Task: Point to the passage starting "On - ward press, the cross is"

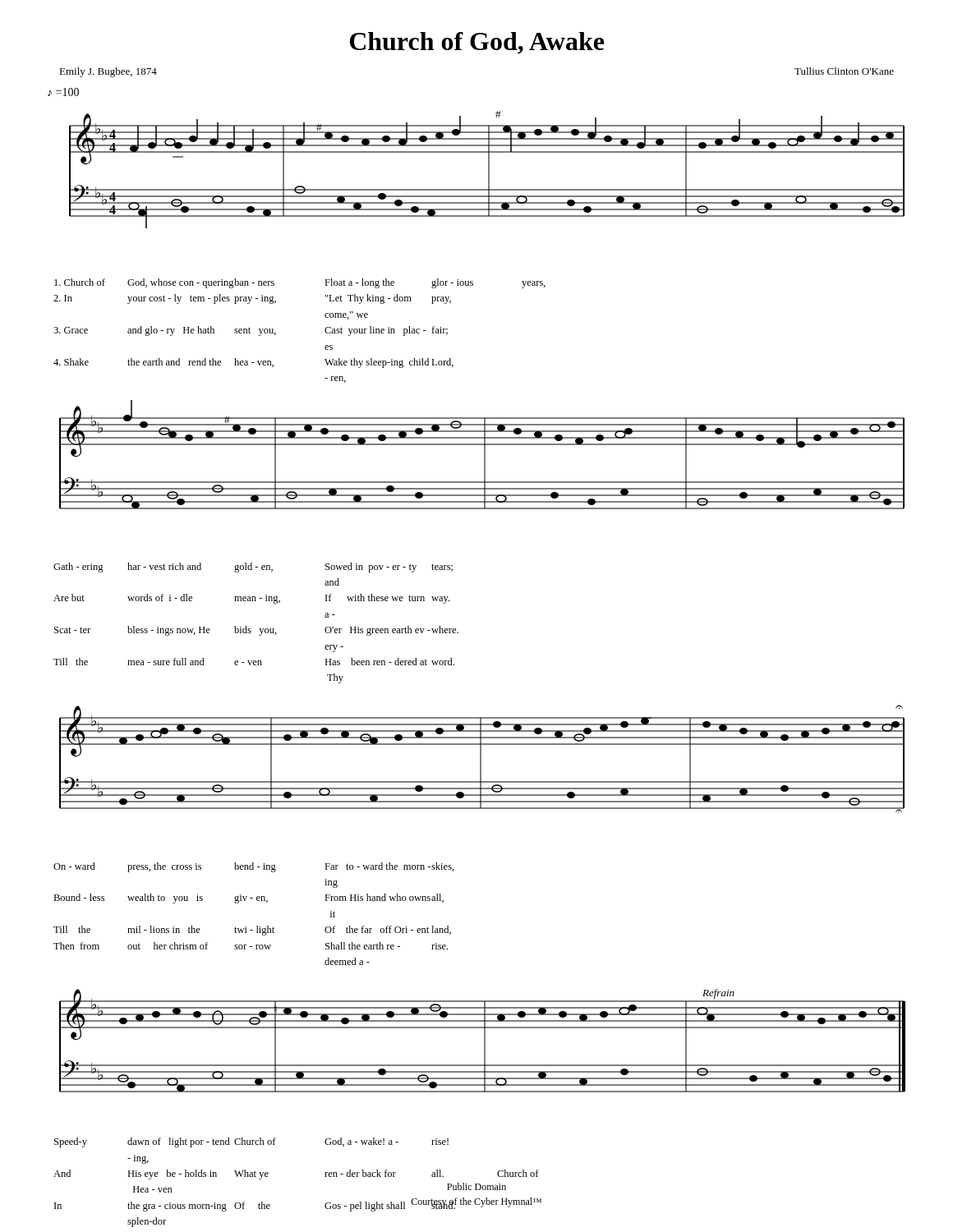Action: click(254, 867)
